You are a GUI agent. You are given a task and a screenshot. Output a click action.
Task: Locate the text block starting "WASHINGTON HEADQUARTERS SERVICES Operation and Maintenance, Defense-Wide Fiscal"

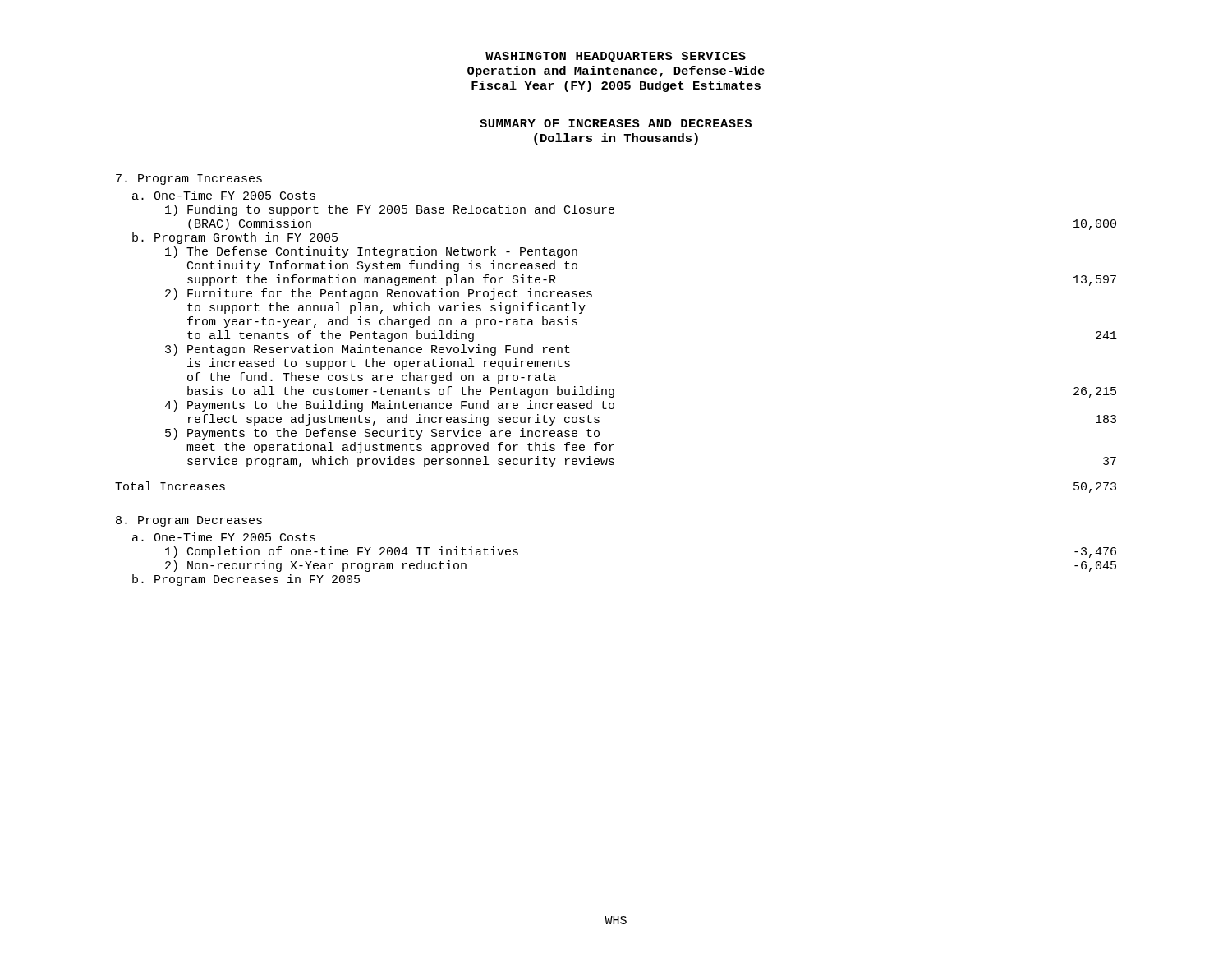(616, 71)
